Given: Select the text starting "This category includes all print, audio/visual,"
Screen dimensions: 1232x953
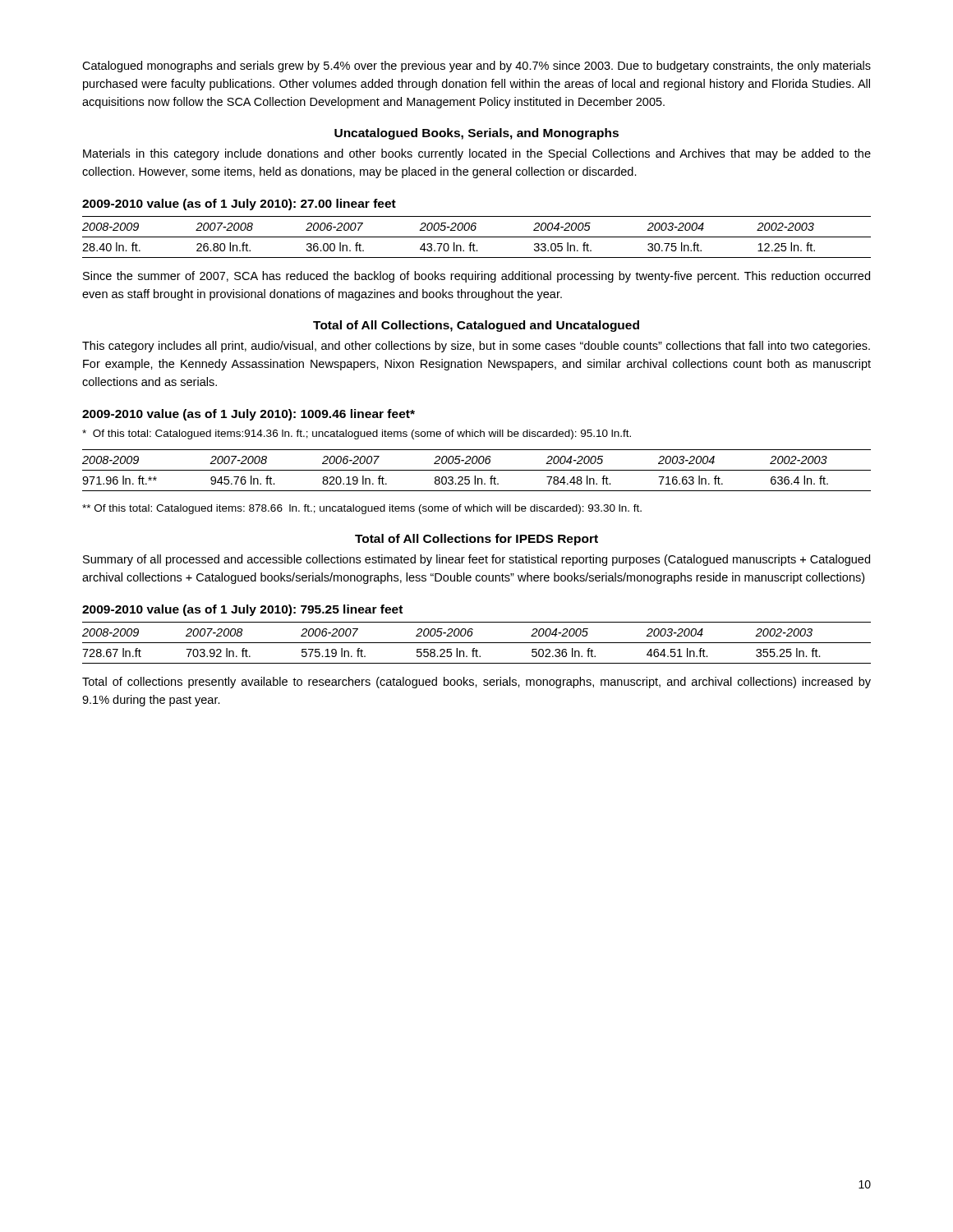Looking at the screenshot, I should click(476, 364).
